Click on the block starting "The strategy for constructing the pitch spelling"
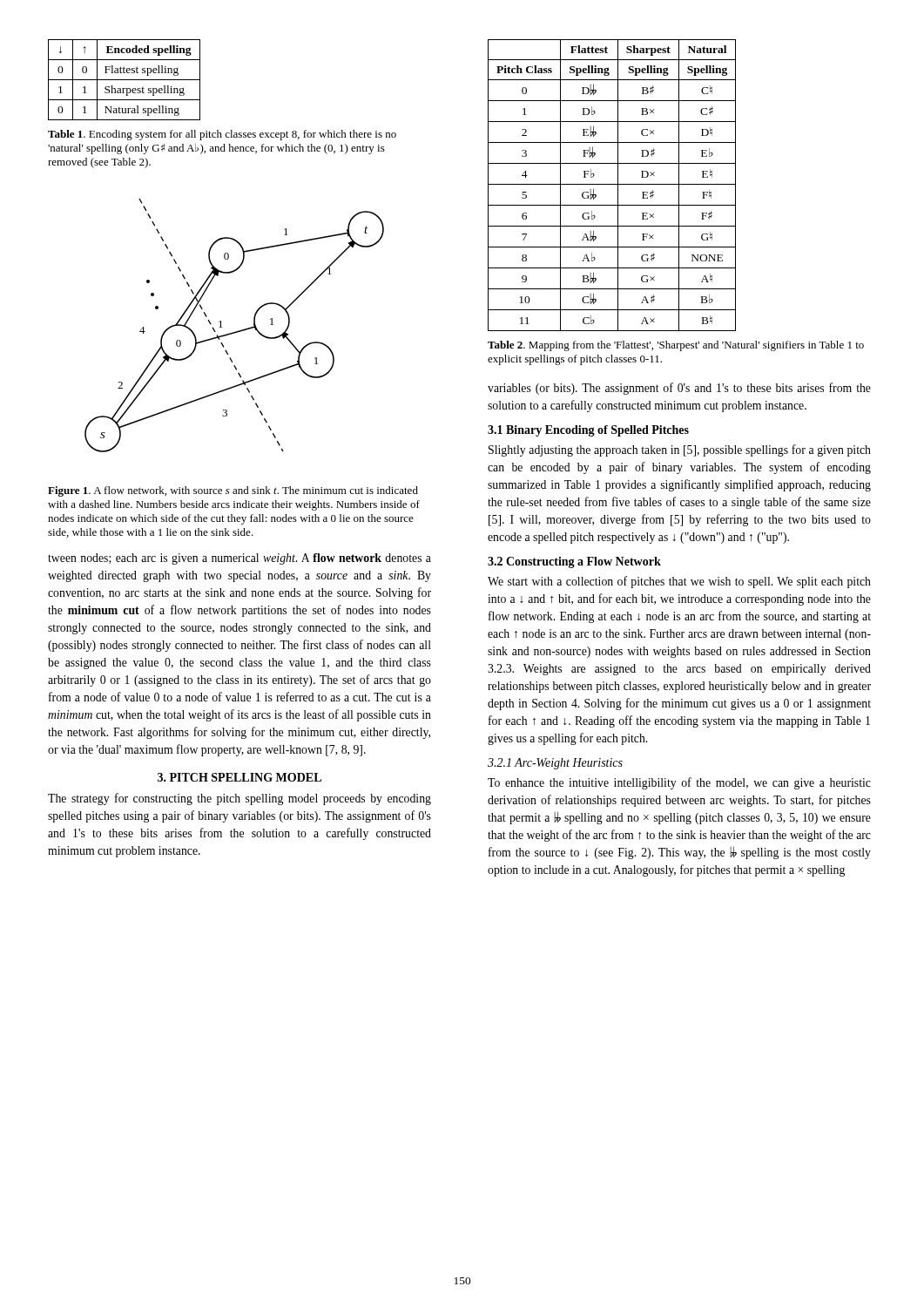Screen dimensions: 1307x924 [x=239, y=825]
